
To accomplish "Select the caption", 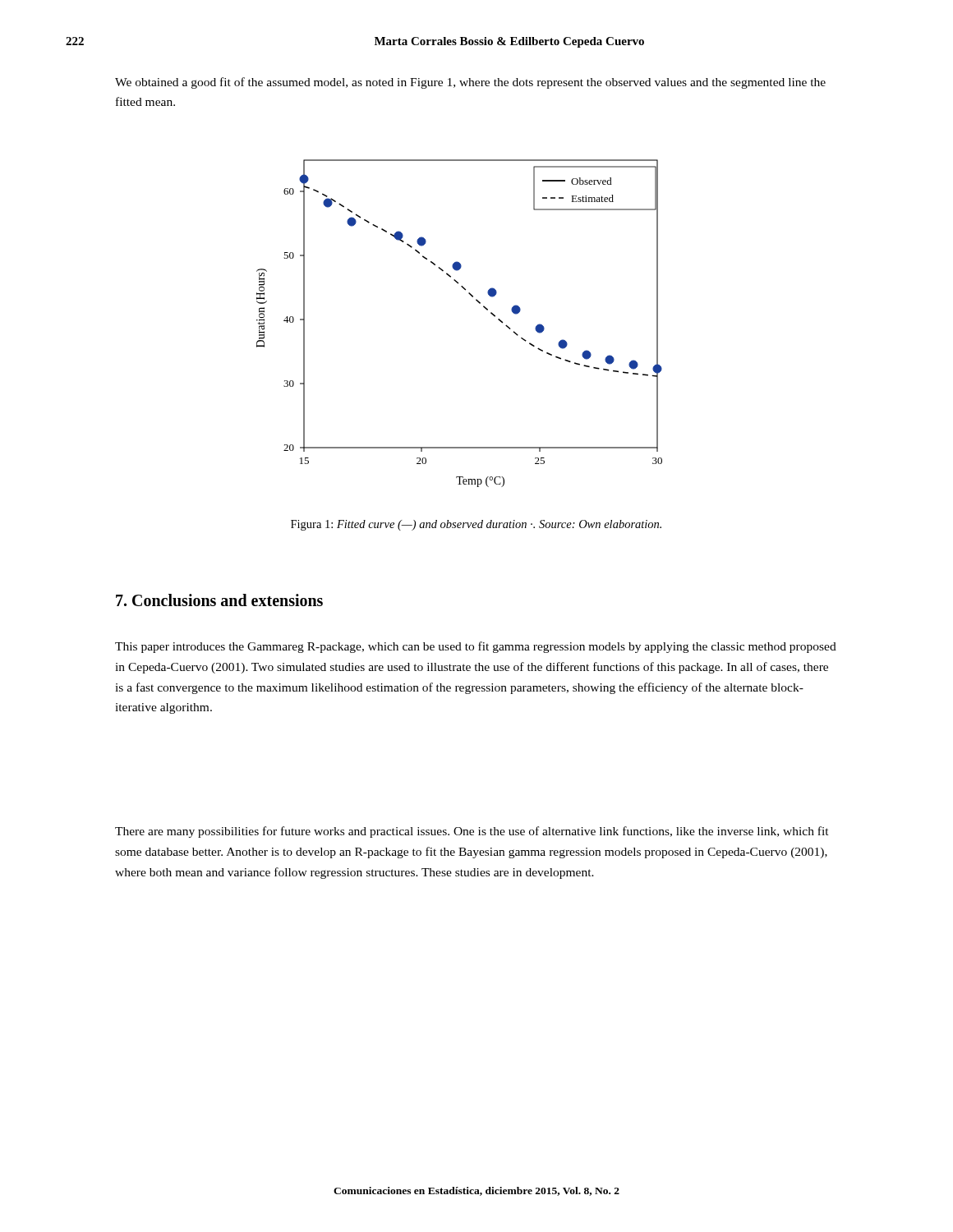I will [476, 524].
